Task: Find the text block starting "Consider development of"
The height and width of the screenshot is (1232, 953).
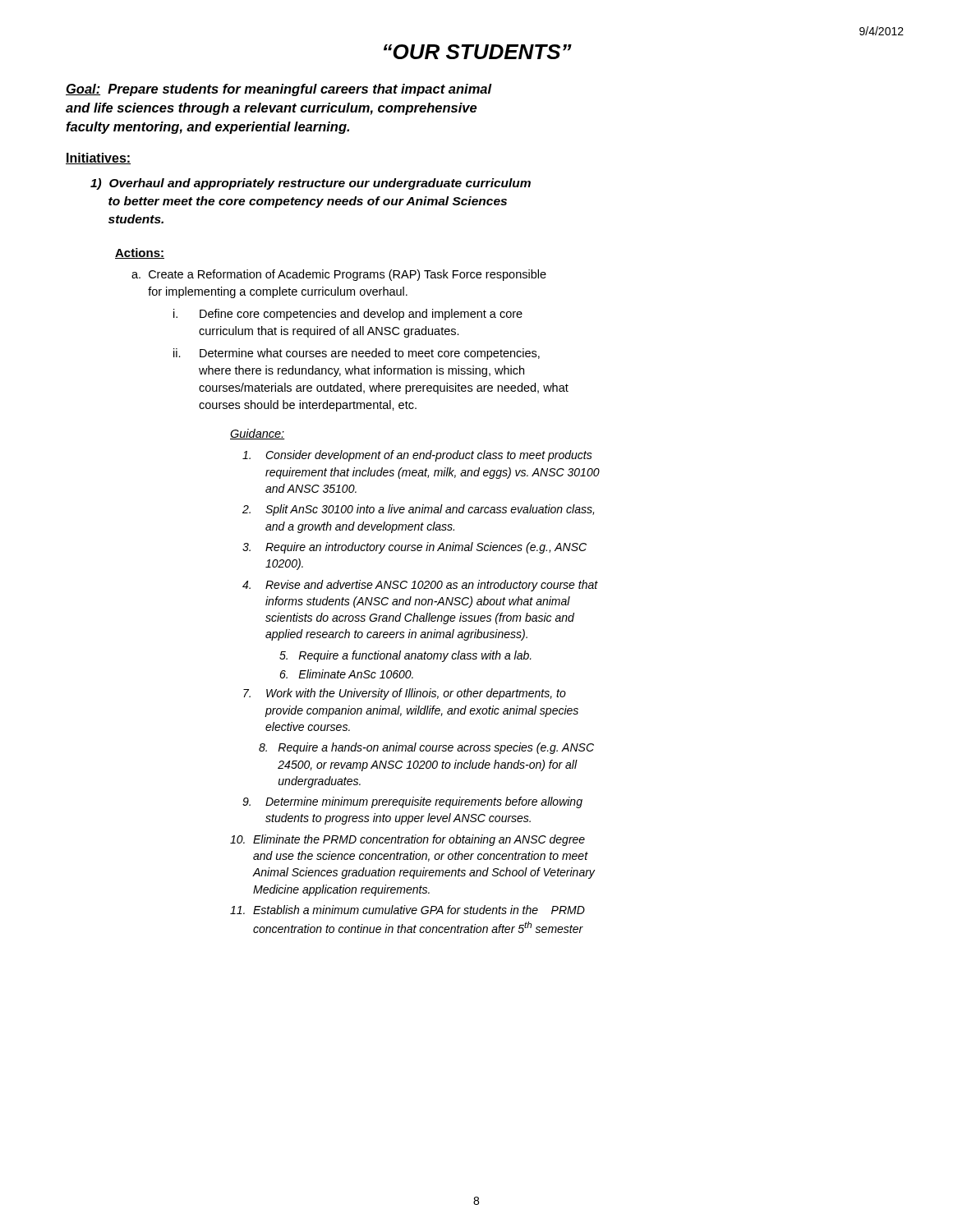Action: 421,472
